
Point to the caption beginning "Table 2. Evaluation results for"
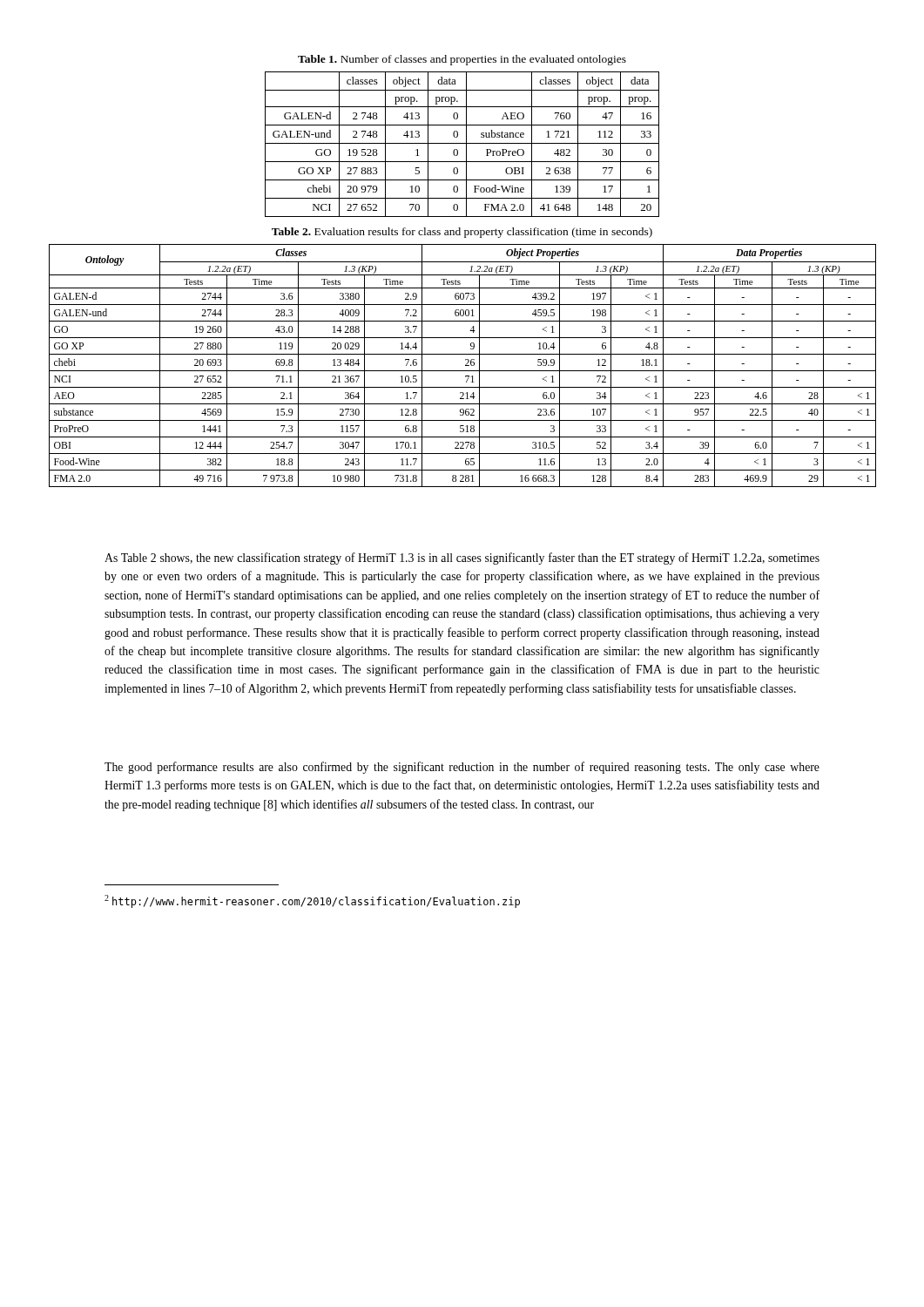[462, 231]
